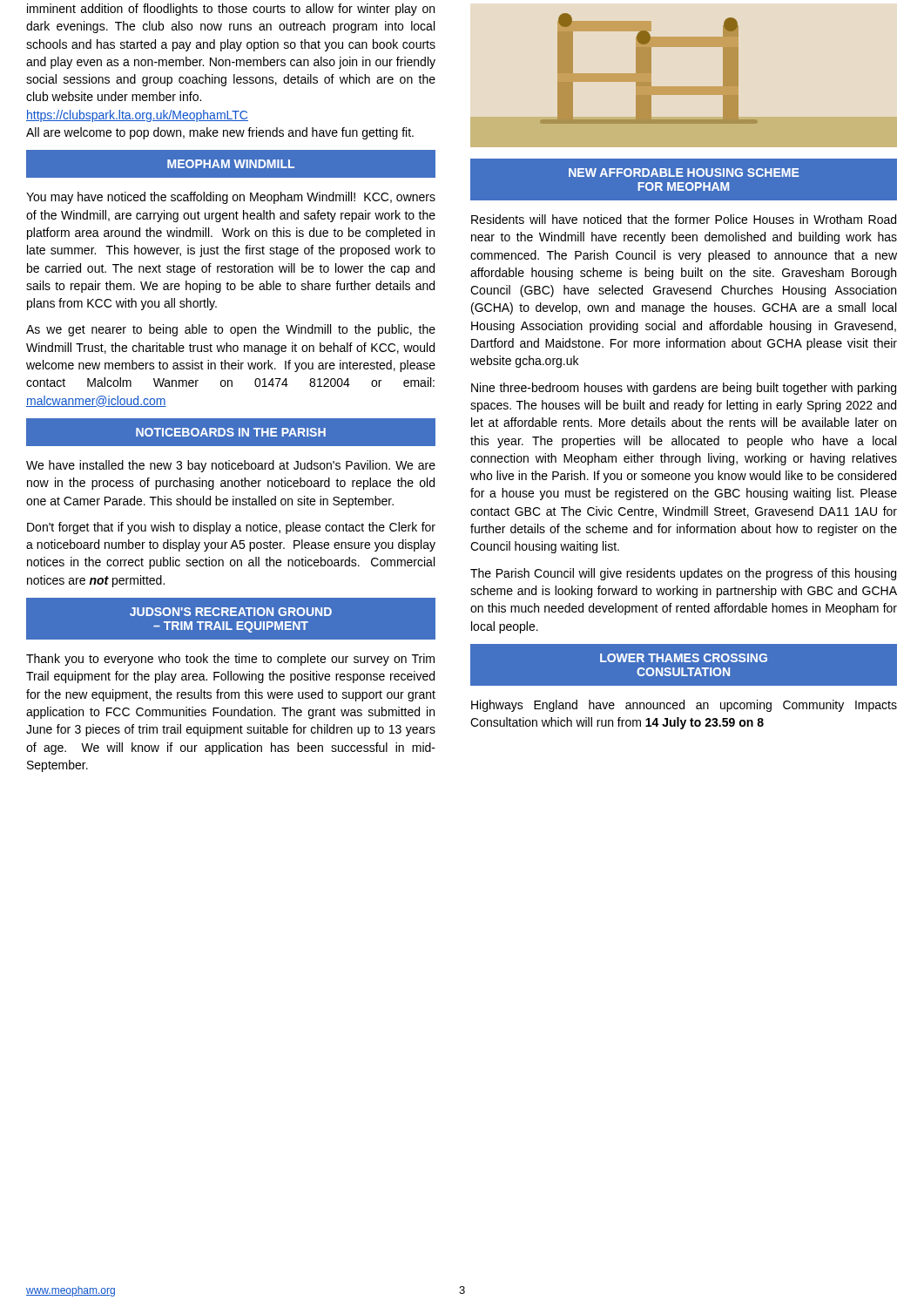Navigate to the passage starting "Don't forget that if you wish to display"
Screen dimensions: 1307x924
[x=231, y=554]
